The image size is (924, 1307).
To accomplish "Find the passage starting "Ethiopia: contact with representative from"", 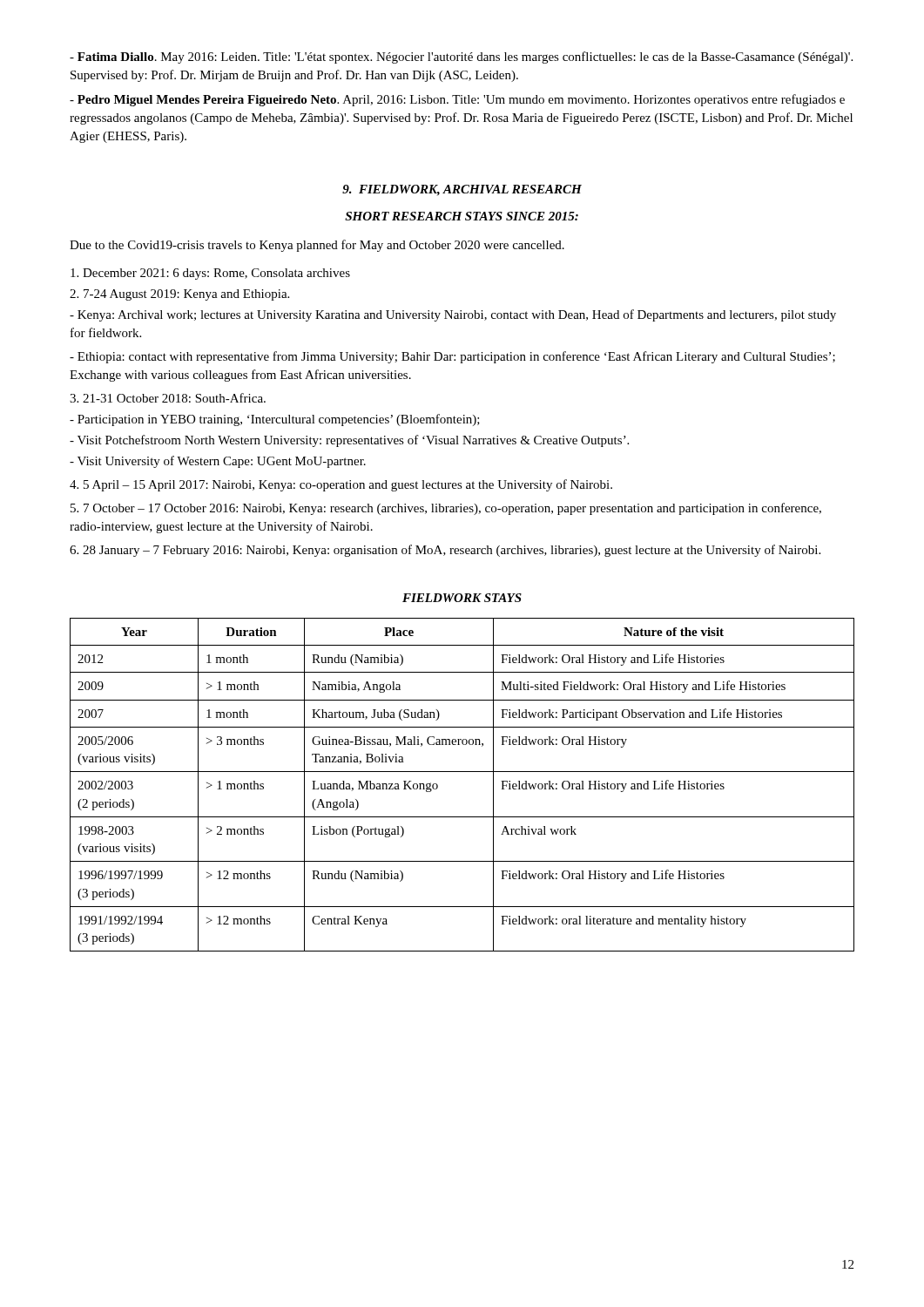I will tap(453, 365).
